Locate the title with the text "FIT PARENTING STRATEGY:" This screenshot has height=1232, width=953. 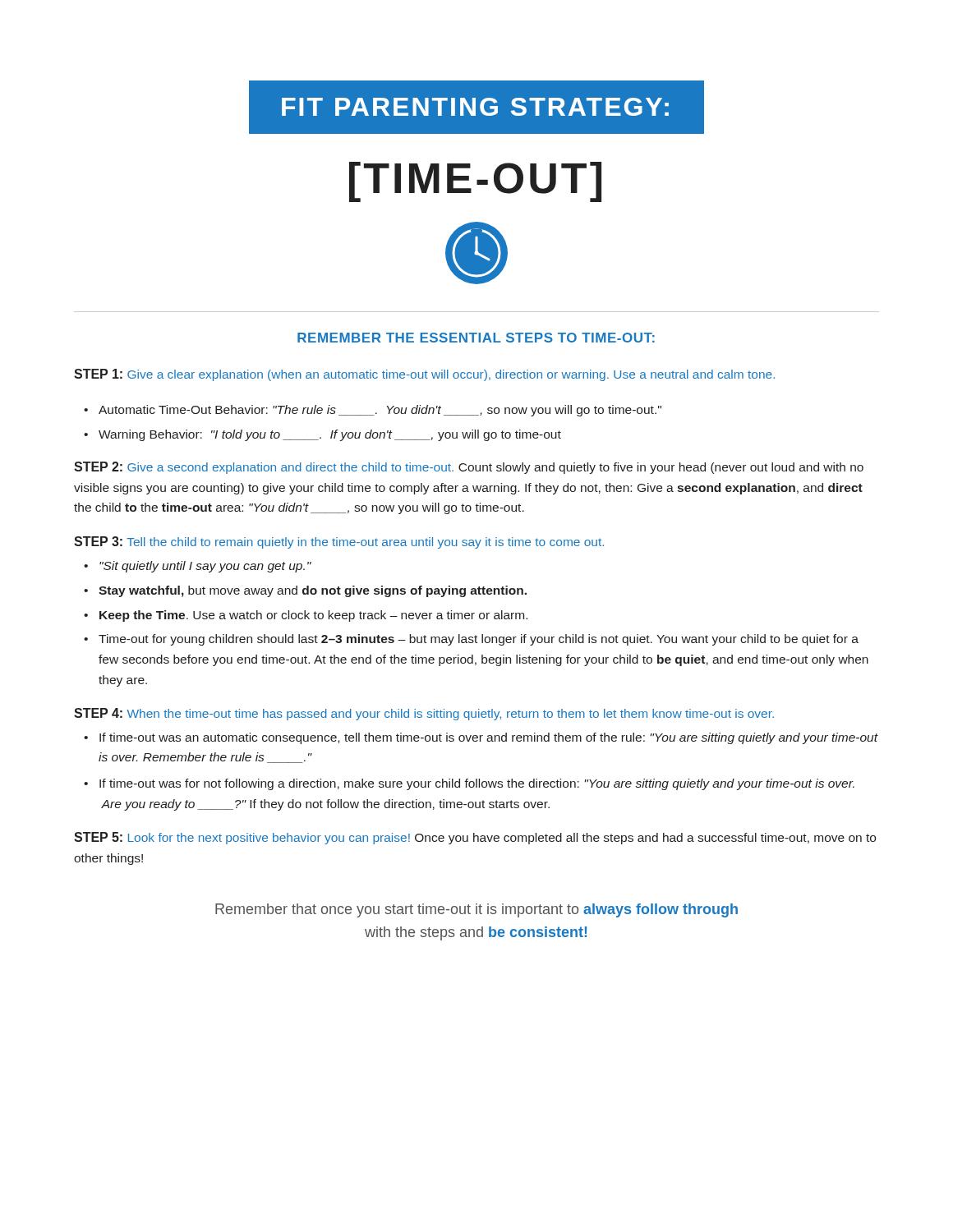pos(476,107)
